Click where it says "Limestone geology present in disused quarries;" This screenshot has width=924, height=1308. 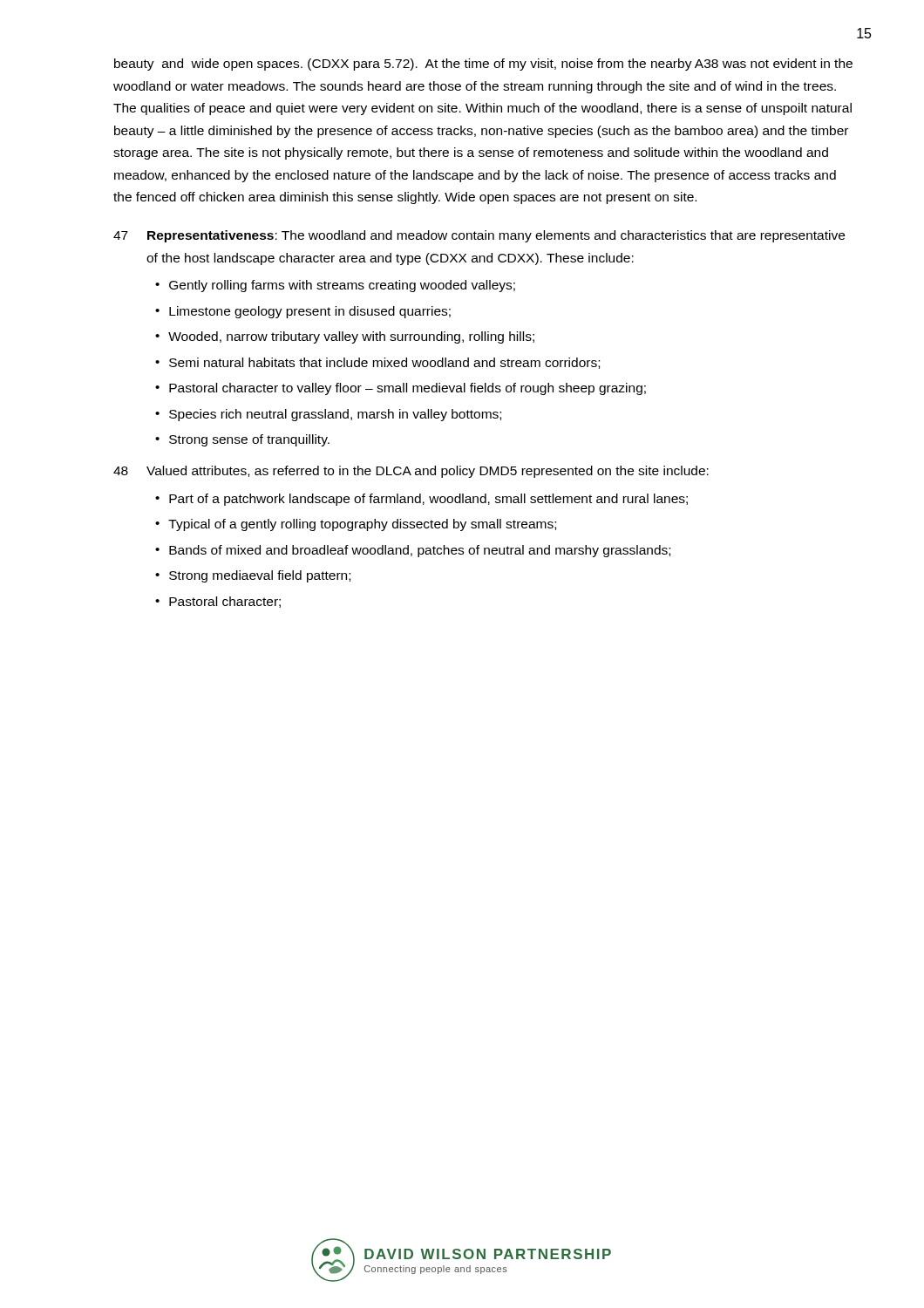coord(310,311)
